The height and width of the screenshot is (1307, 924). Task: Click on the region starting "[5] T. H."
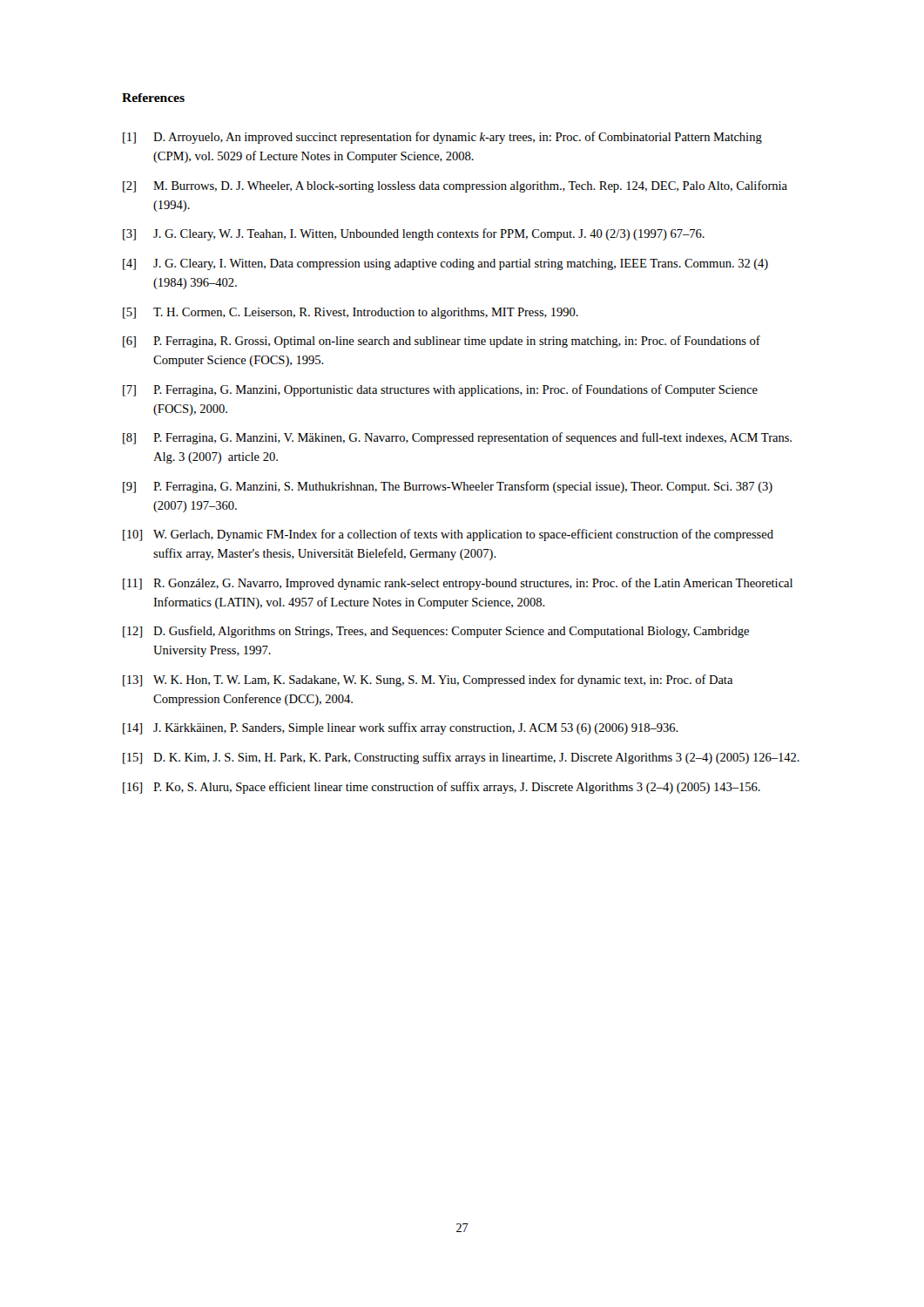(462, 312)
